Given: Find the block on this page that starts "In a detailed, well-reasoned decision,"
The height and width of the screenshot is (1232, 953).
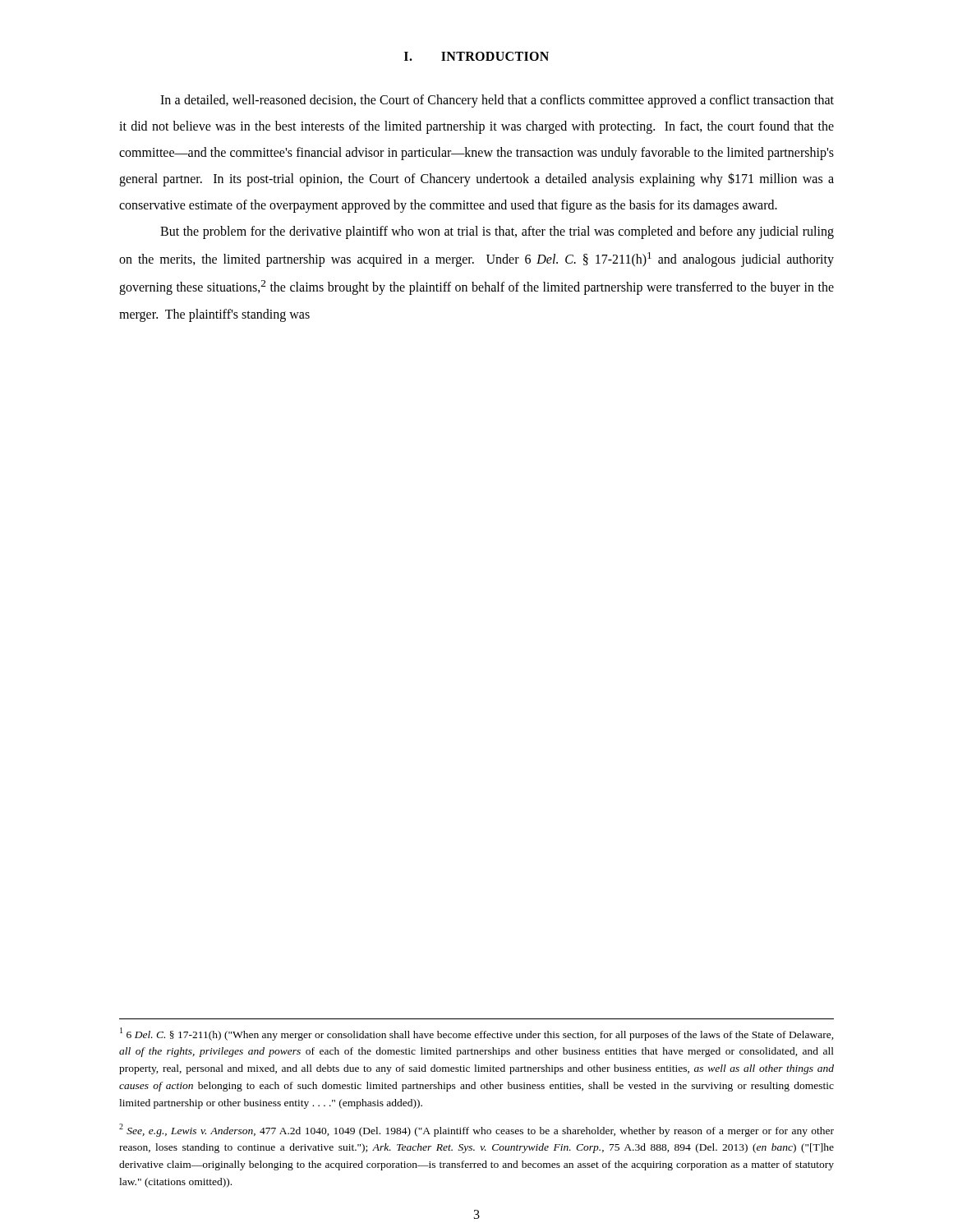Looking at the screenshot, I should (x=476, y=152).
